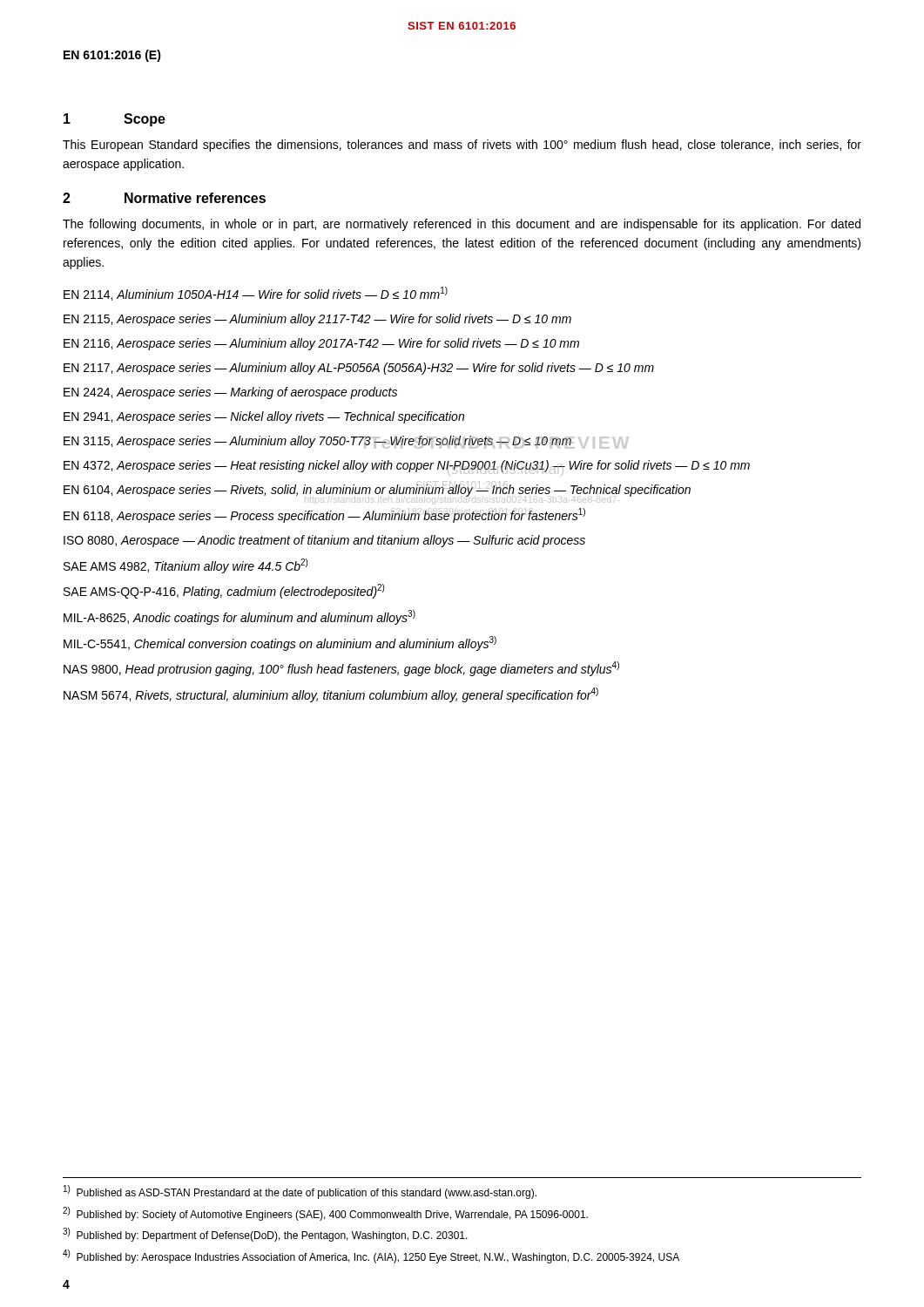The image size is (924, 1307).
Task: Click where it says "2 Normative references"
Action: click(x=164, y=199)
